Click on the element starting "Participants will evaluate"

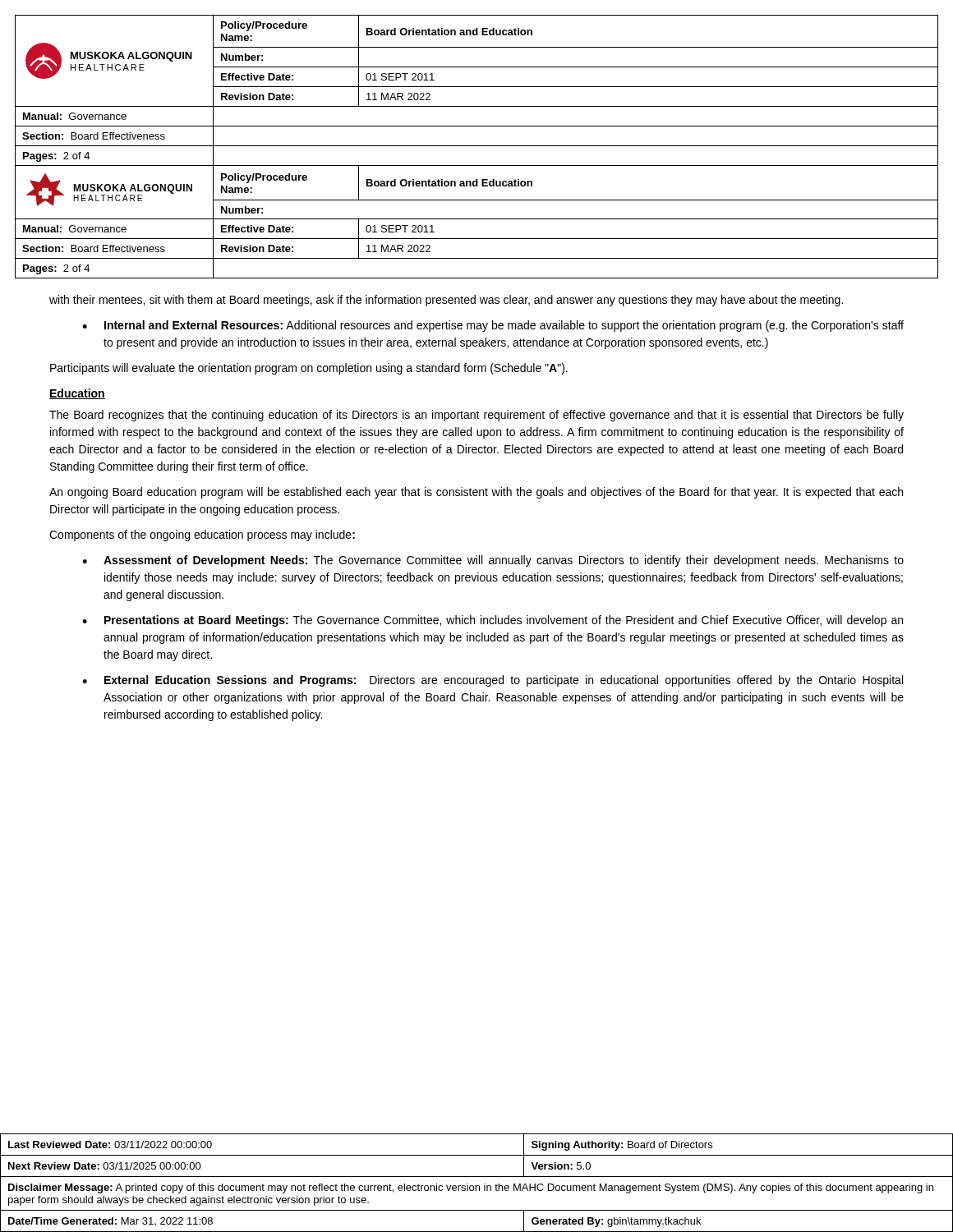309,368
